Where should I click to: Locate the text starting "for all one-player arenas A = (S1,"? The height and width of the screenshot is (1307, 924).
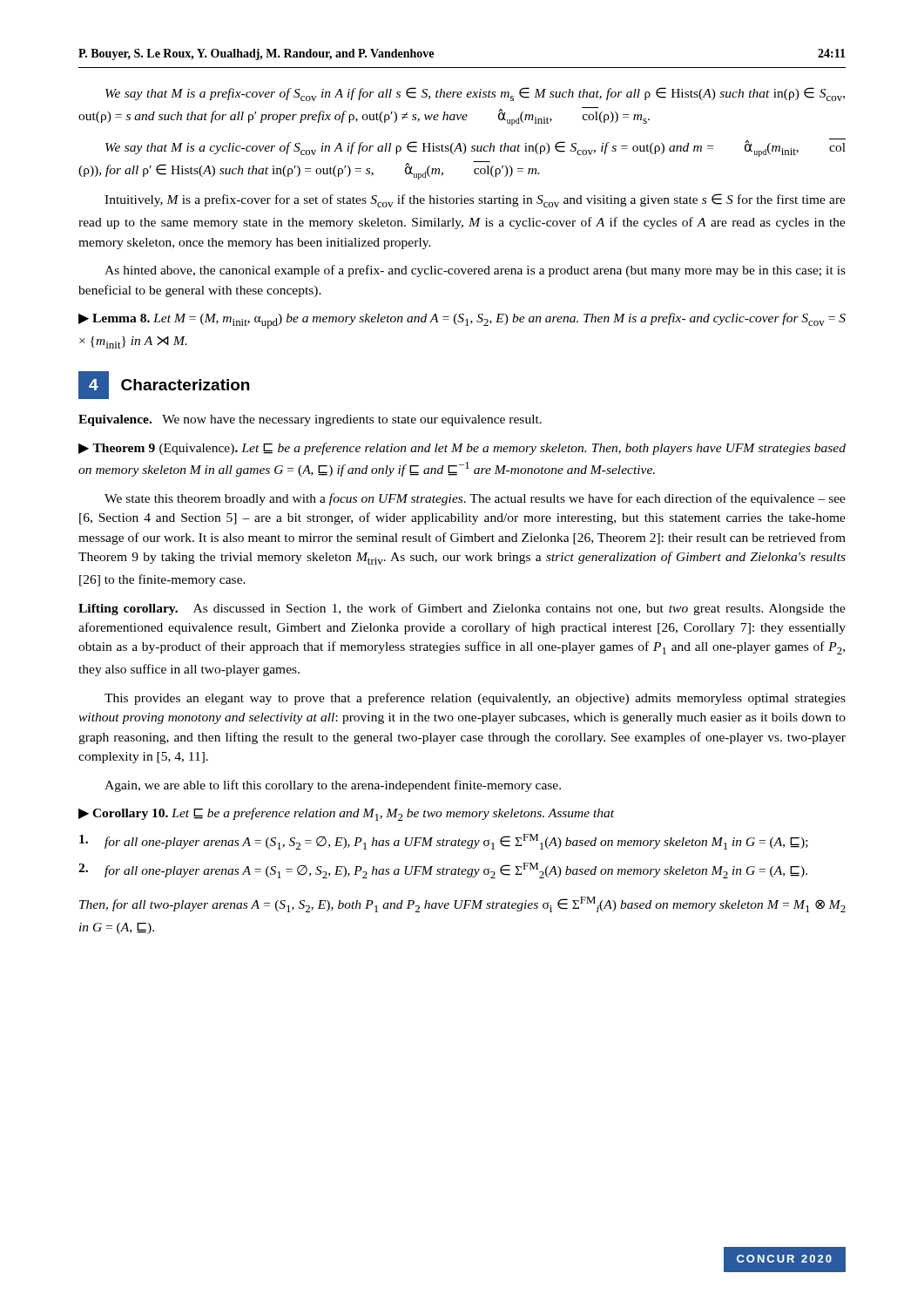point(443,841)
